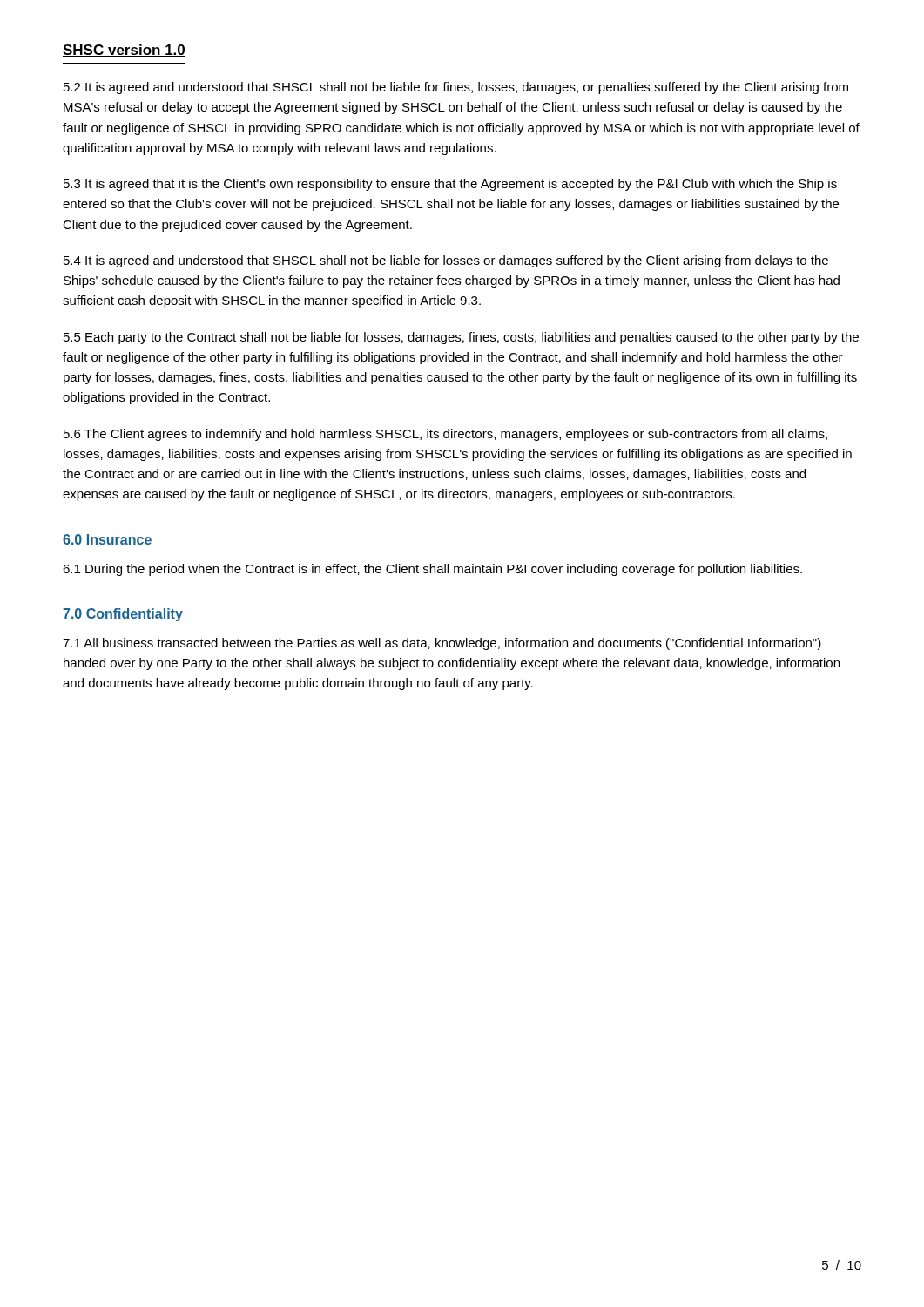
Task: Find the block on this page that starts "4 It is"
Action: coord(452,280)
